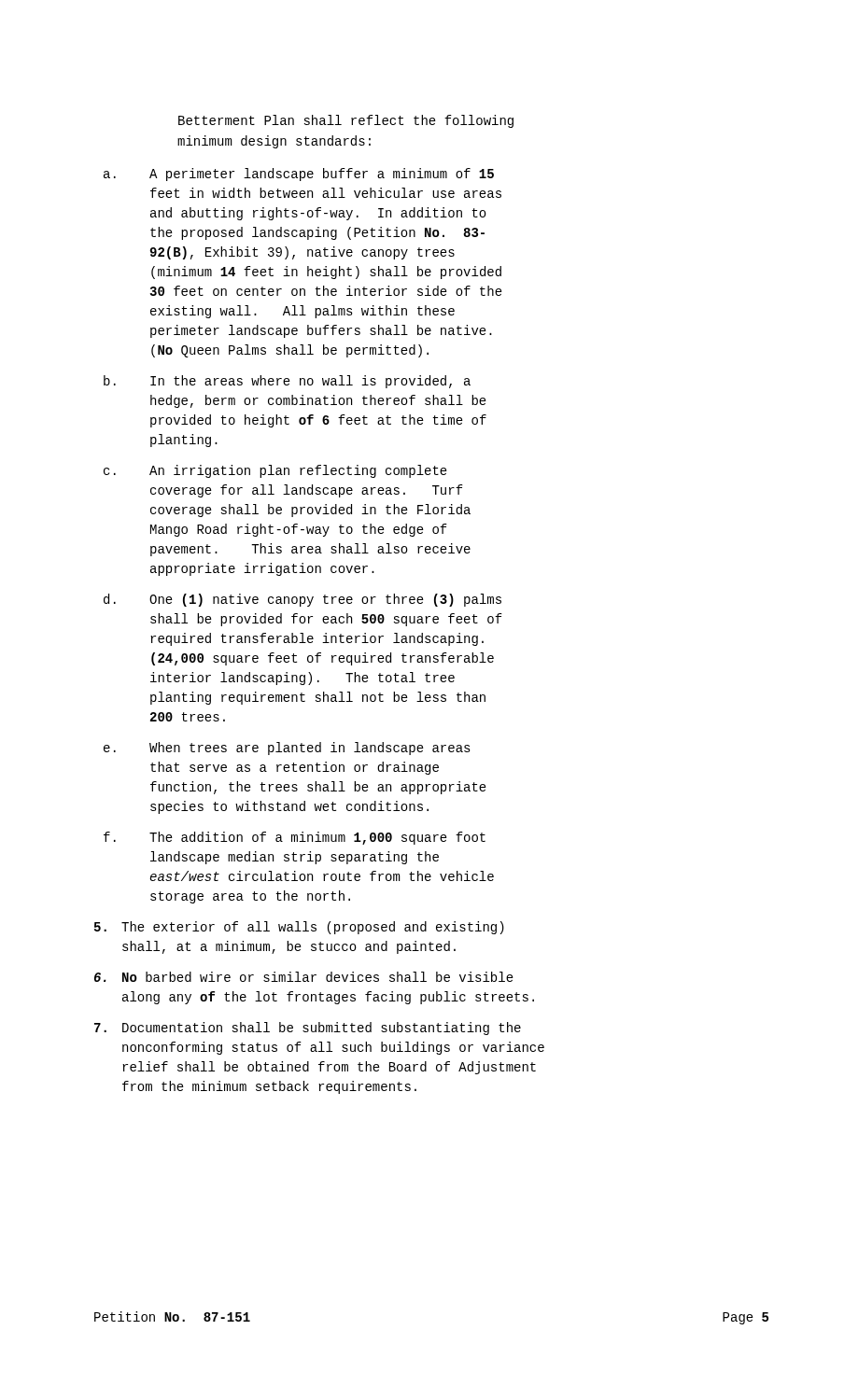
Task: Point to the element starting "c. An irrigation plan"
Action: (431, 521)
